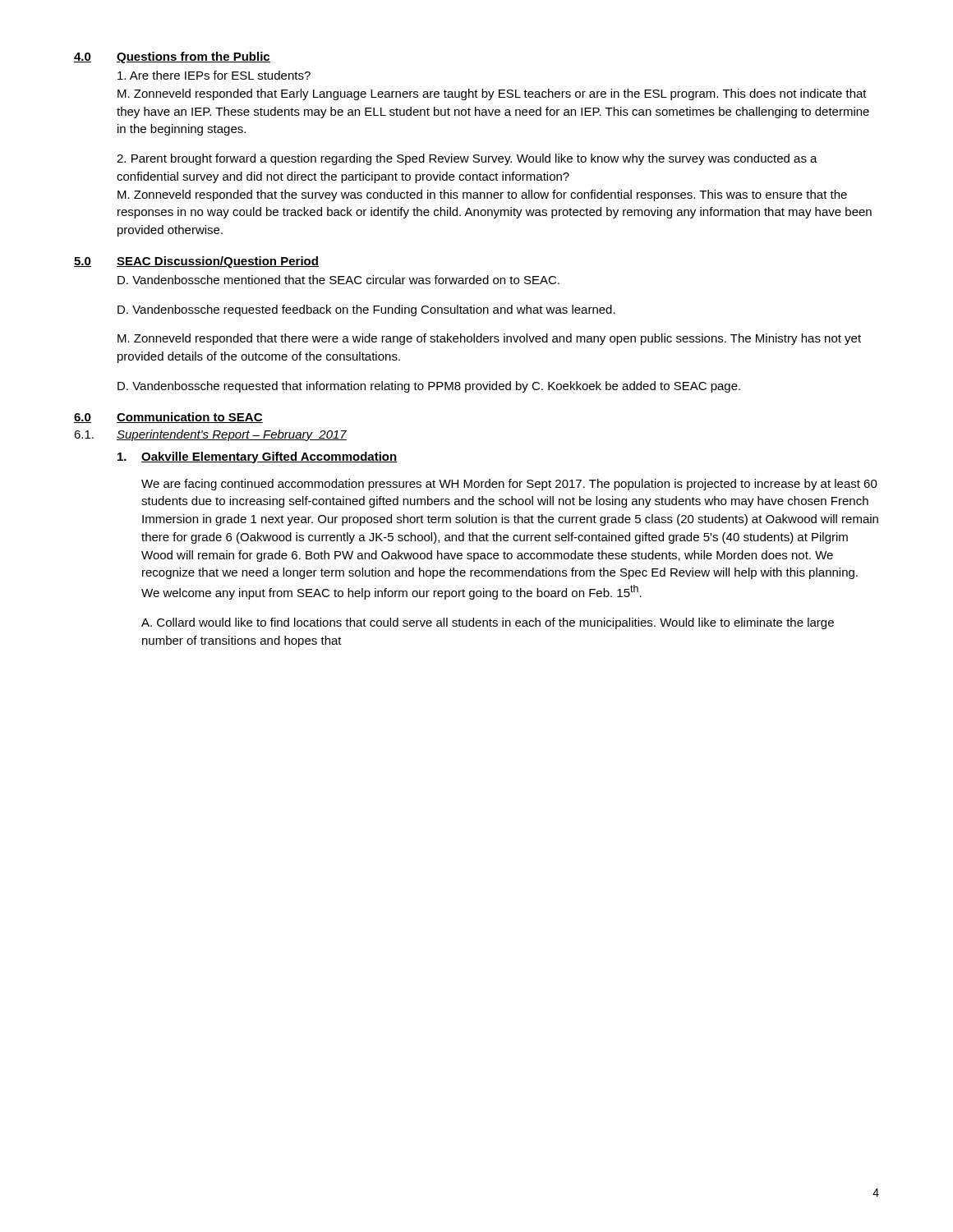
Task: Navigate to the text block starting "6.1. Superintendent's Report – February 2017"
Action: click(210, 434)
